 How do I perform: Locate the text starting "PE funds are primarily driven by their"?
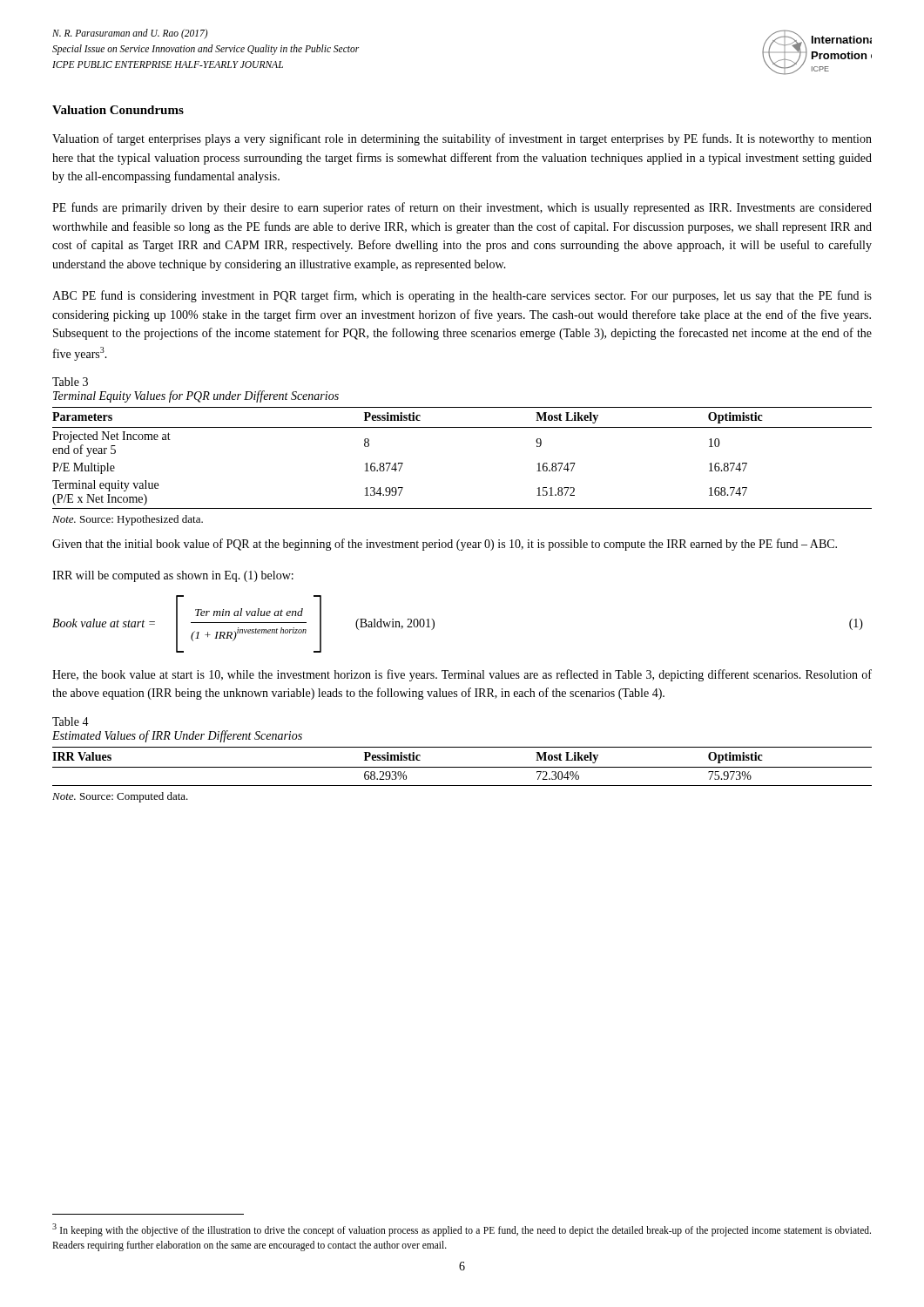coord(462,236)
